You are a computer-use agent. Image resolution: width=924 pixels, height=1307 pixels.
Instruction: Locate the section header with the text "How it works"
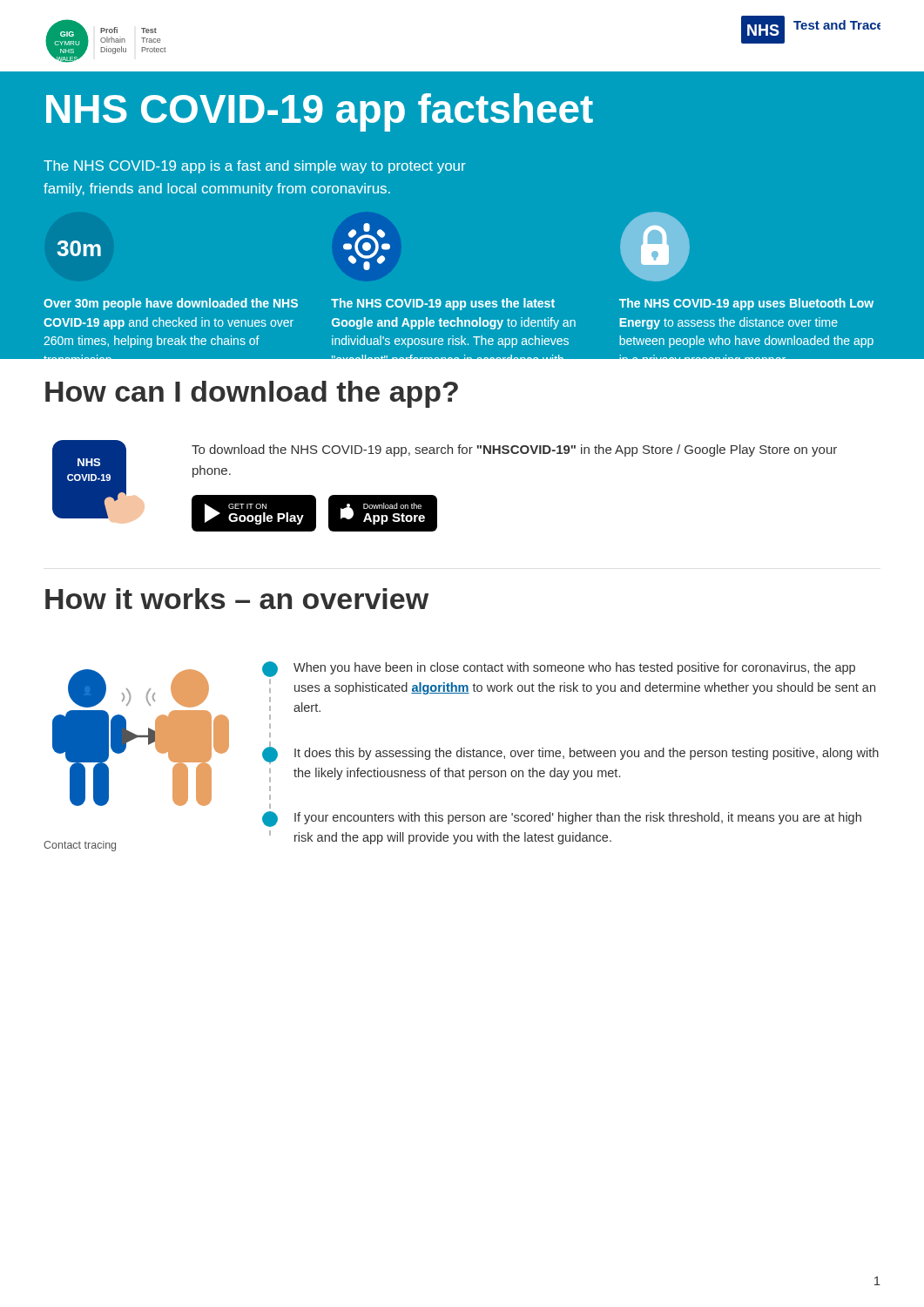(x=237, y=599)
